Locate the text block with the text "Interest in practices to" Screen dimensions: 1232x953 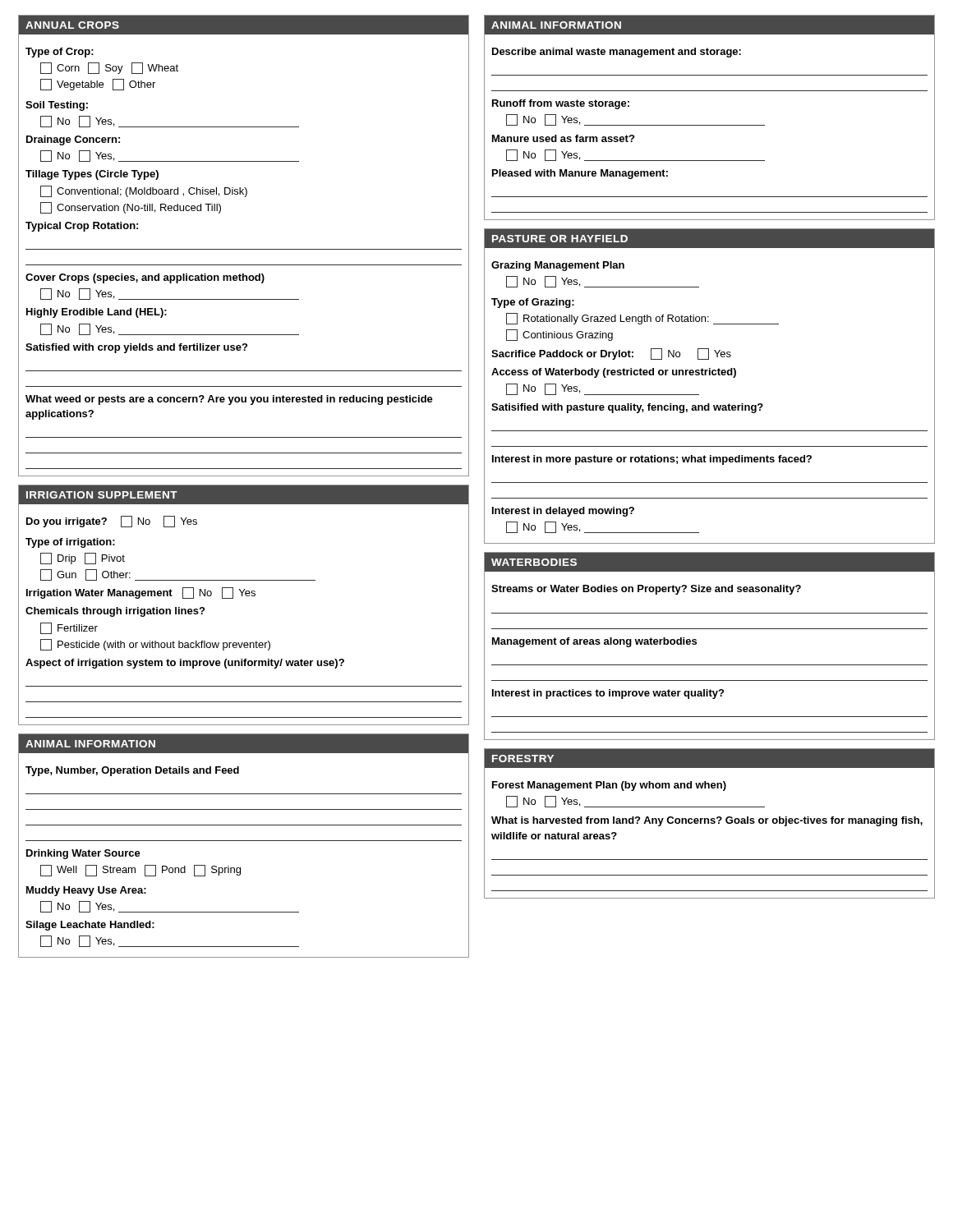[x=709, y=709]
